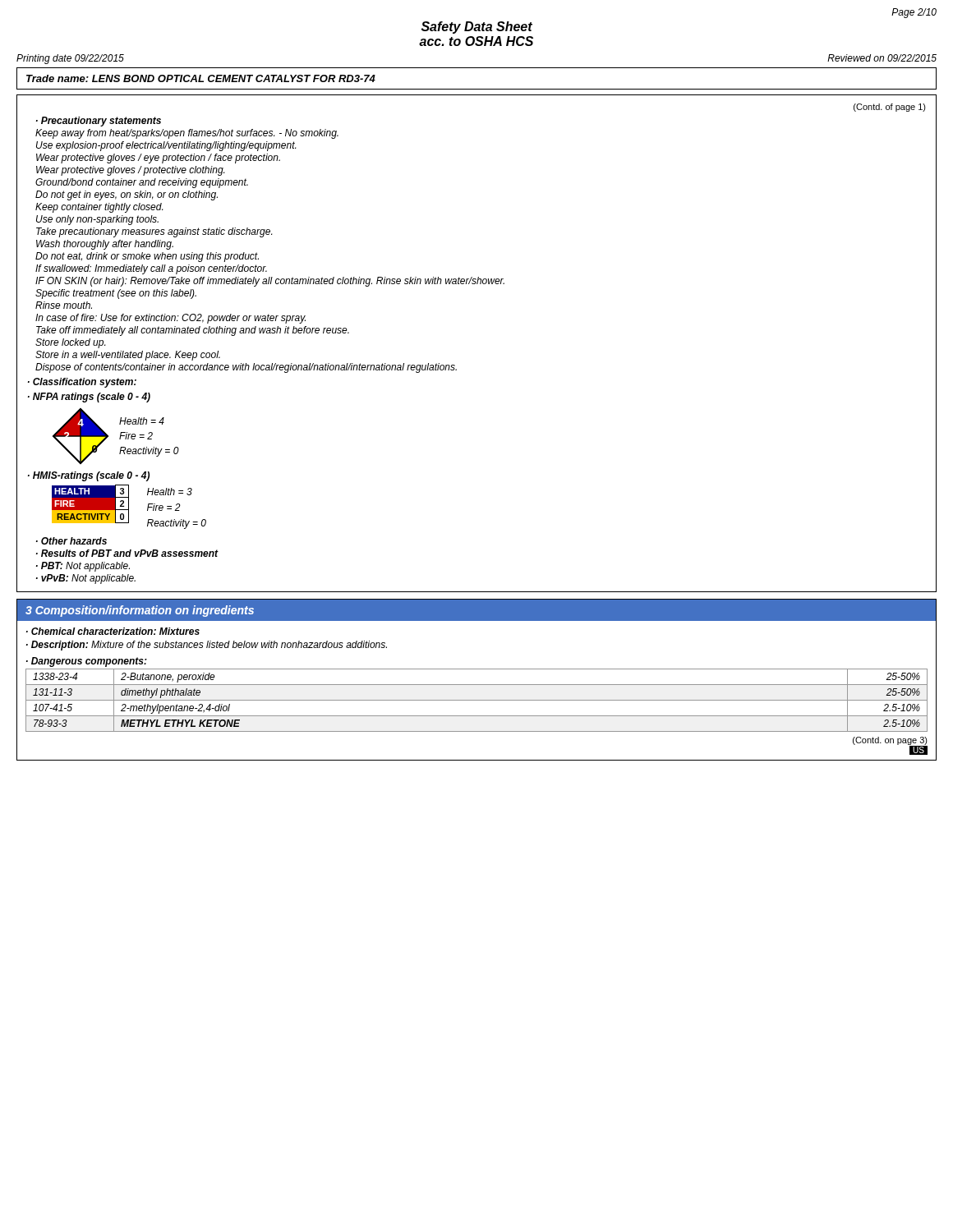Find the text block containing "· Description: Mixture of the substances listed below"
Screen dimensions: 1232x953
(x=207, y=644)
